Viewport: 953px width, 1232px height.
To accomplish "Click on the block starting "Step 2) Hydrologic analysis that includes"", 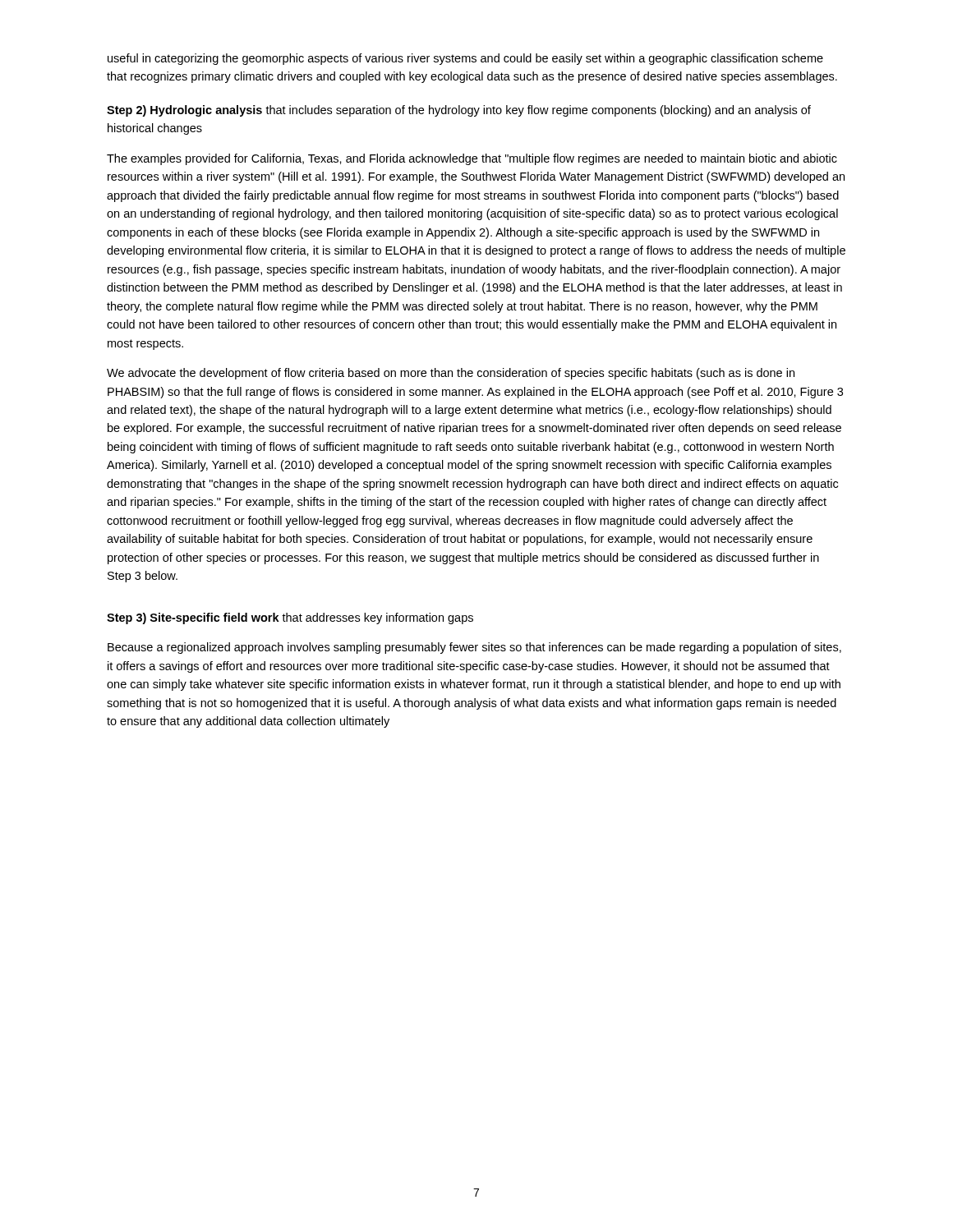I will point(476,119).
